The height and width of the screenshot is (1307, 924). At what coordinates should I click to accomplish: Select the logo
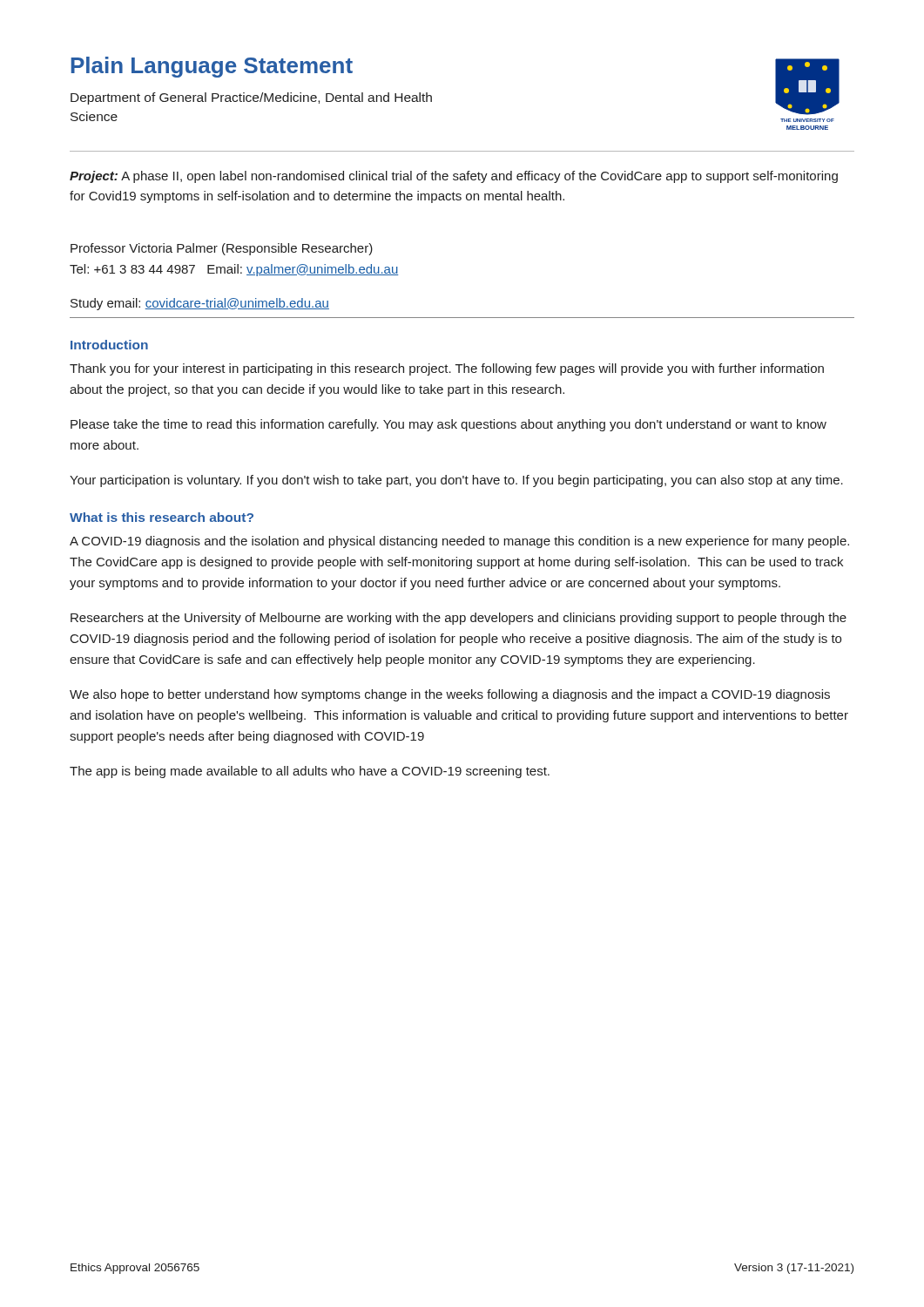(x=807, y=95)
